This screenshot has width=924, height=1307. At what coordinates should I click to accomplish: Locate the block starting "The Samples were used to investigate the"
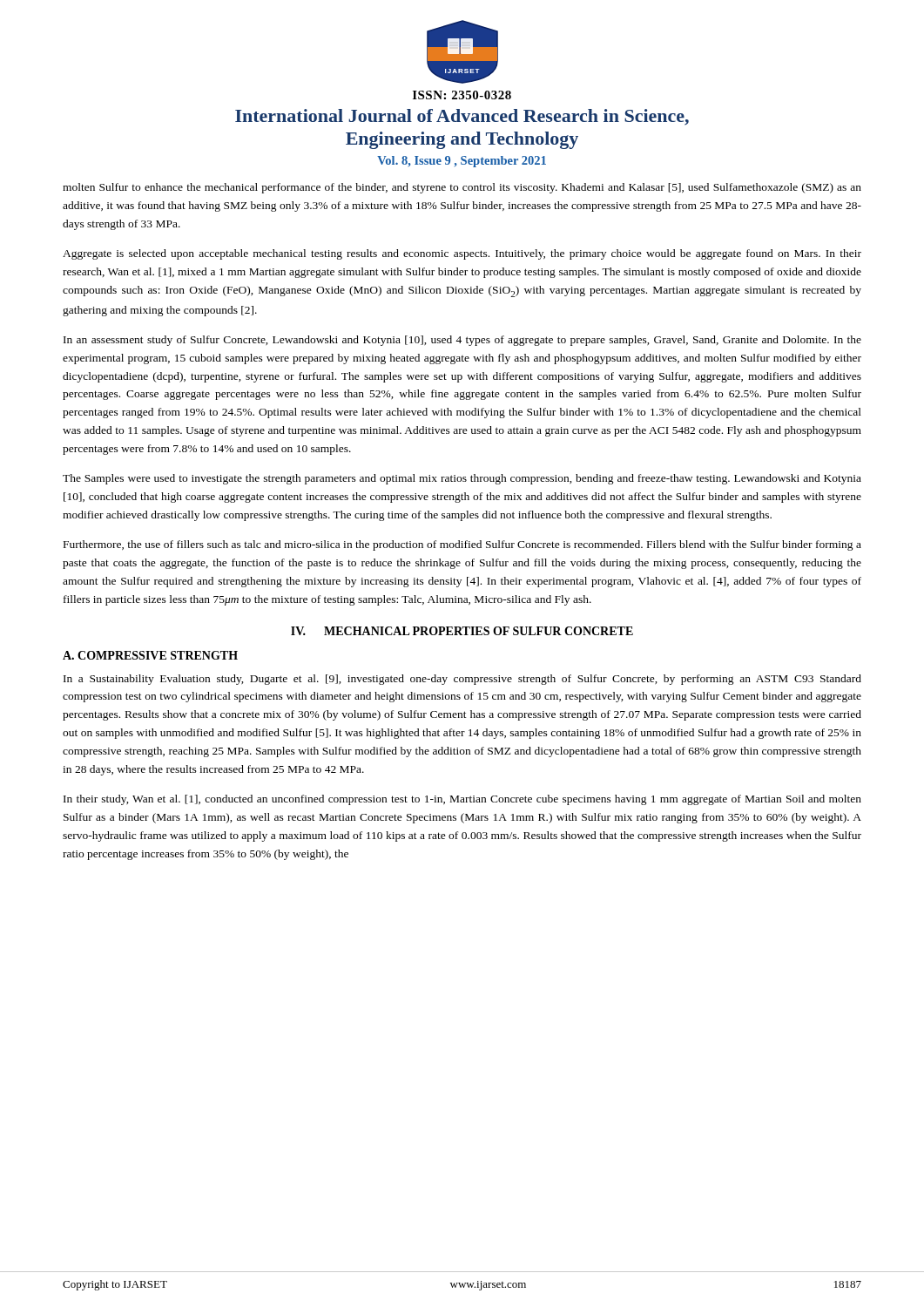[462, 496]
